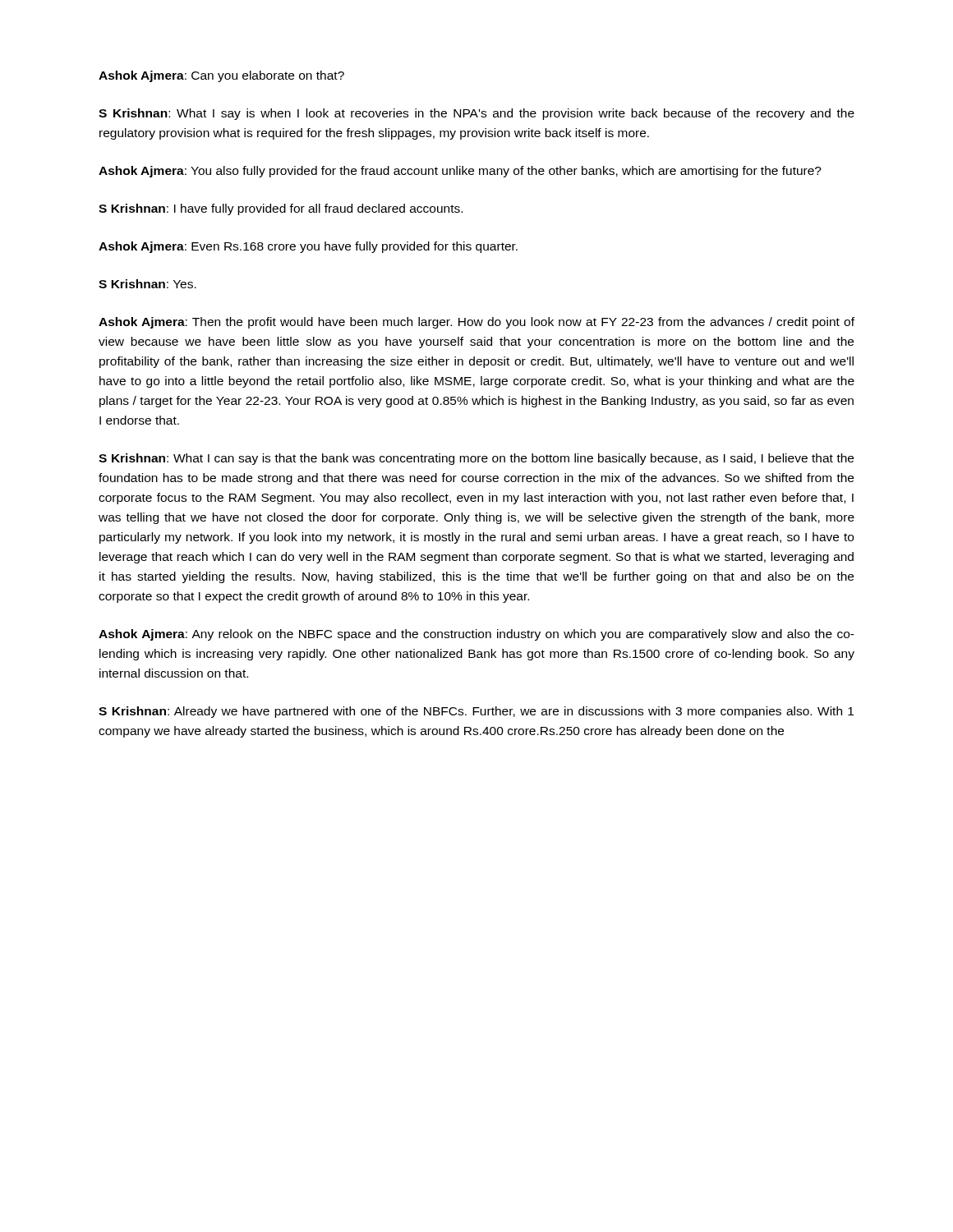The image size is (953, 1232).
Task: Click the passage that begins "Ashok Ajmera: Then"
Action: 476,371
